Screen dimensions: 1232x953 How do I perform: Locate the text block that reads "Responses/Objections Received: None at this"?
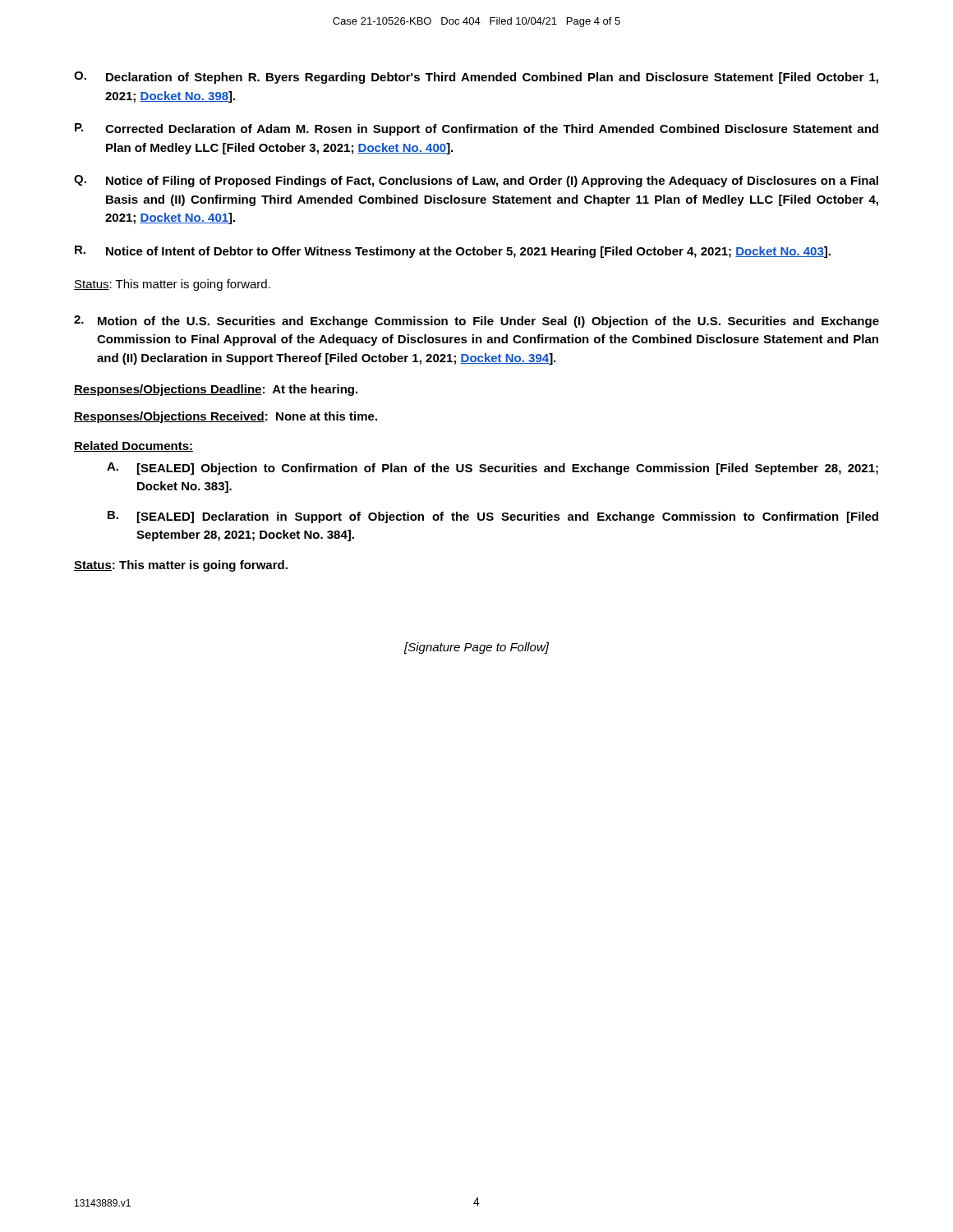click(x=226, y=416)
